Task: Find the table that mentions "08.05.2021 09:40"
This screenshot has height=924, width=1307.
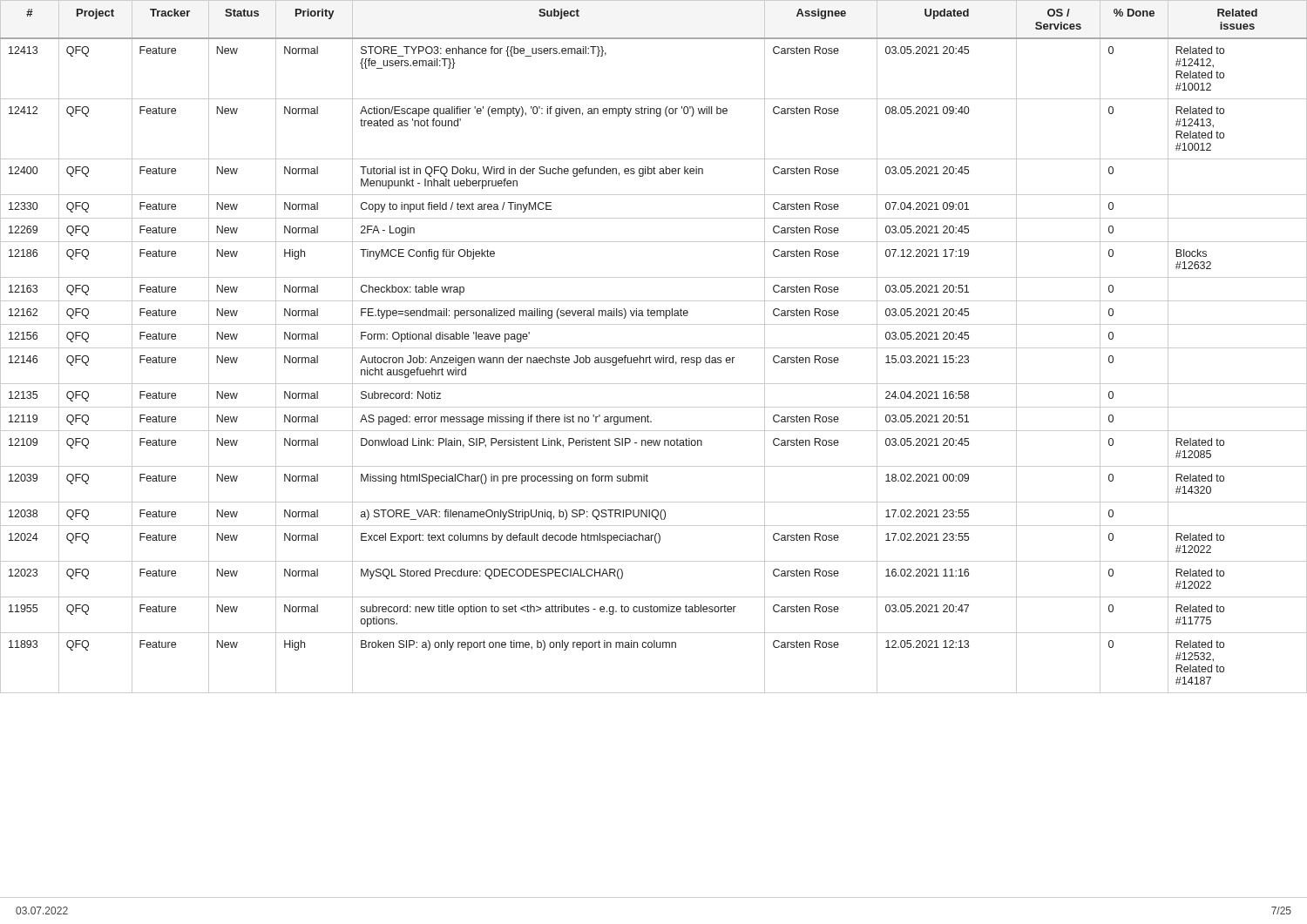Action: click(x=654, y=347)
